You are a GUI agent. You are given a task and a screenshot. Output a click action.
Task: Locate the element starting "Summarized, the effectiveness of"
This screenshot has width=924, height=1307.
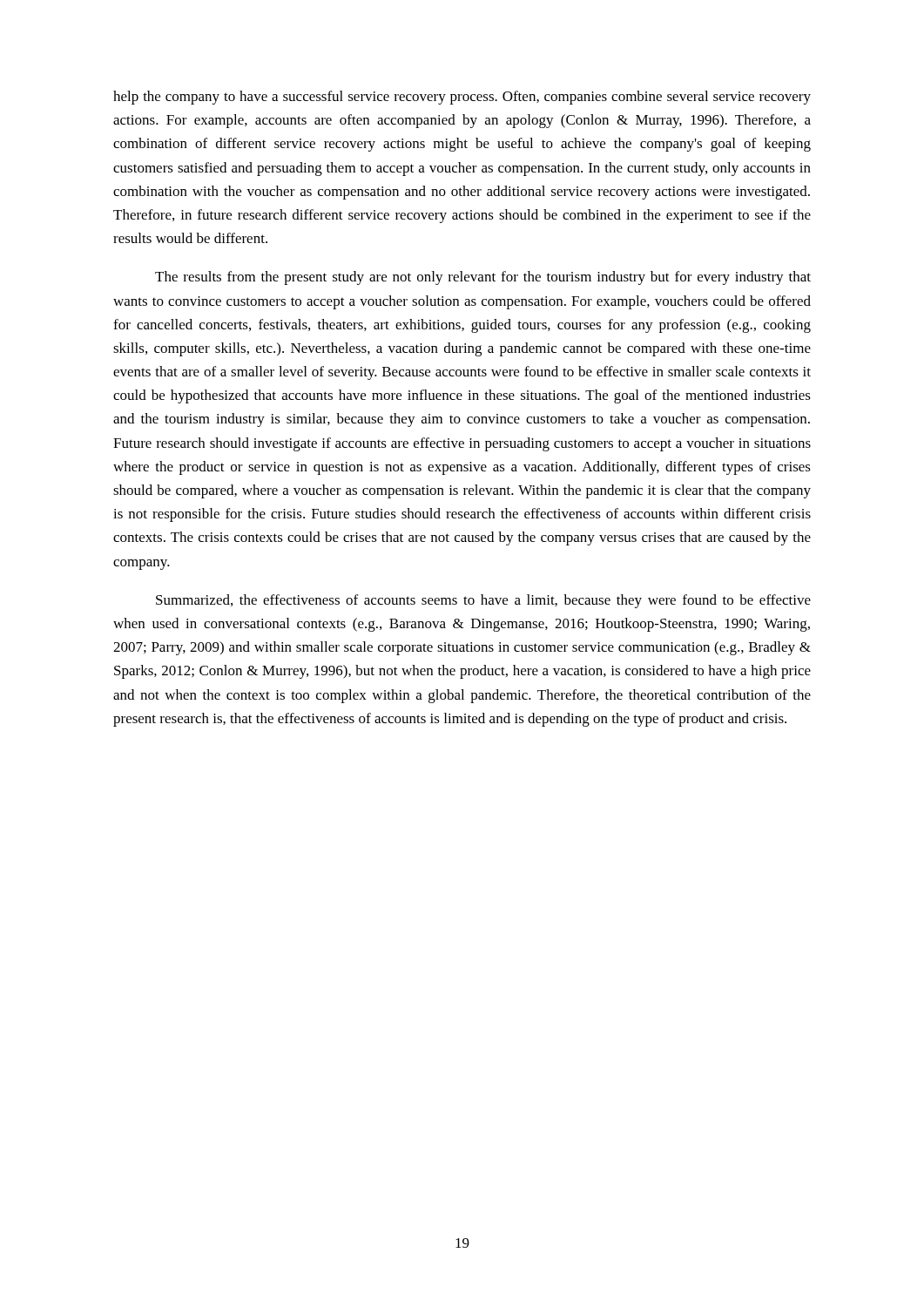462,659
